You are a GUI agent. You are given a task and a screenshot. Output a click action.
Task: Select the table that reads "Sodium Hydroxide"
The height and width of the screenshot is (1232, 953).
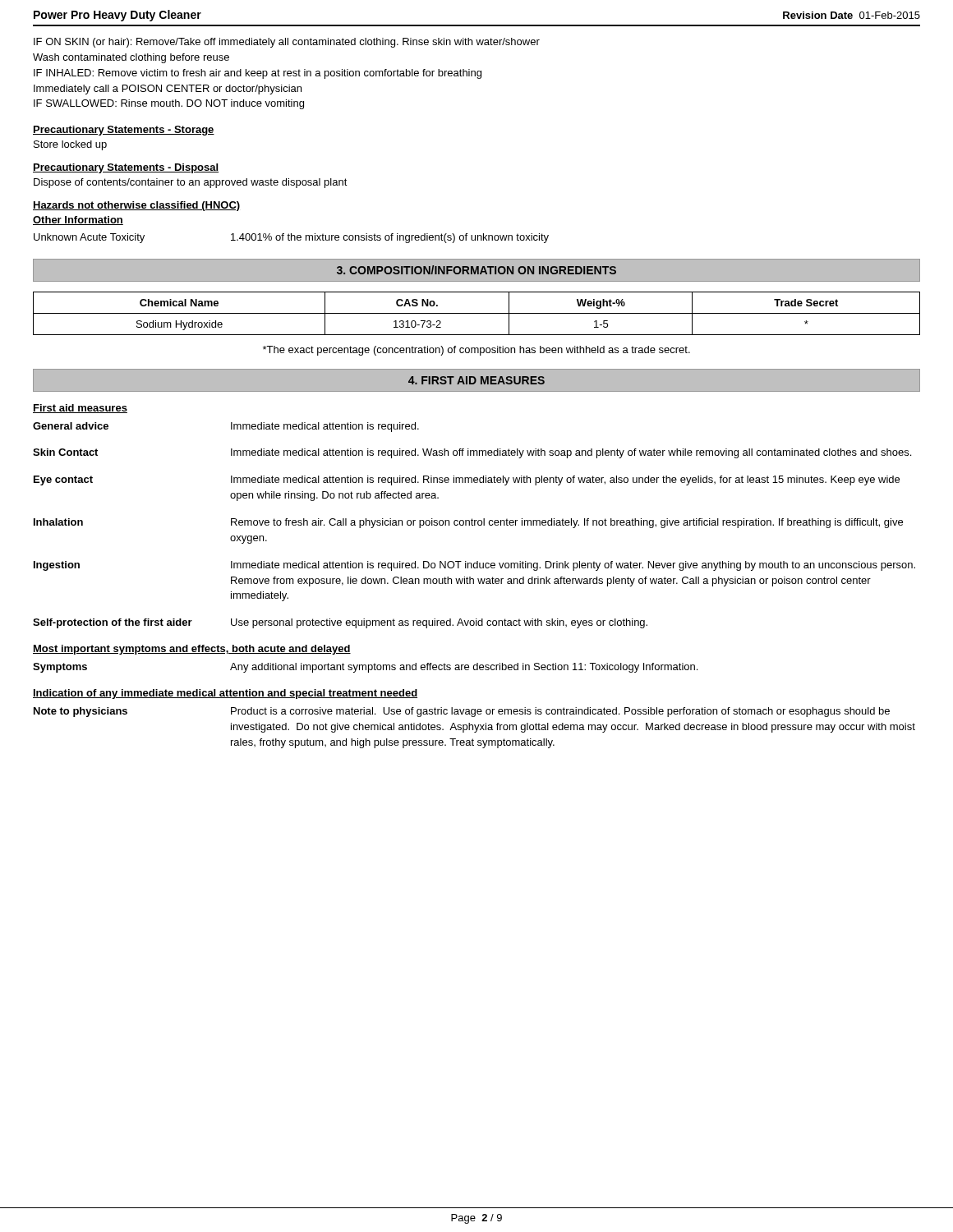(476, 313)
